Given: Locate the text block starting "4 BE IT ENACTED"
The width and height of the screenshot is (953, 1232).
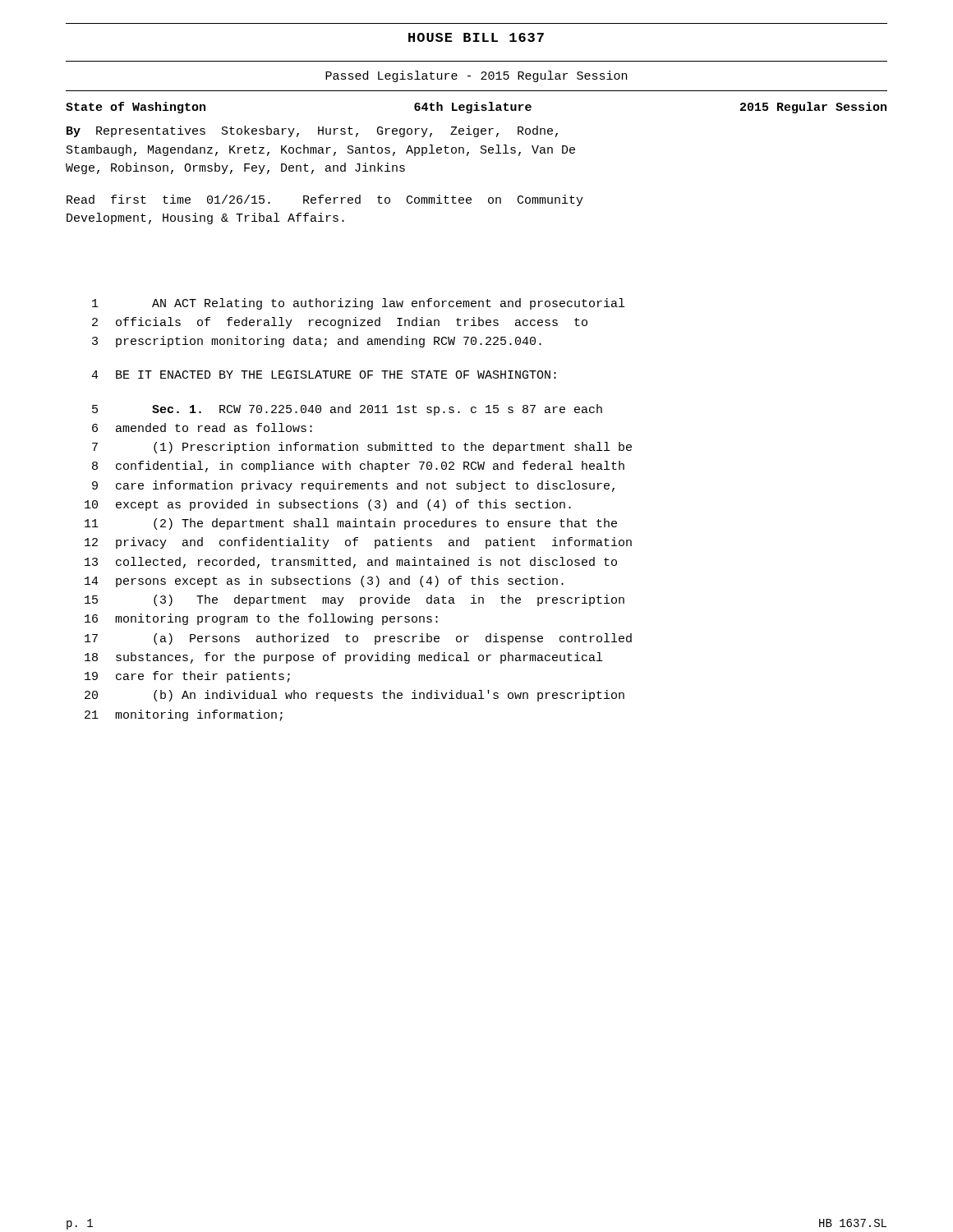Looking at the screenshot, I should [476, 376].
